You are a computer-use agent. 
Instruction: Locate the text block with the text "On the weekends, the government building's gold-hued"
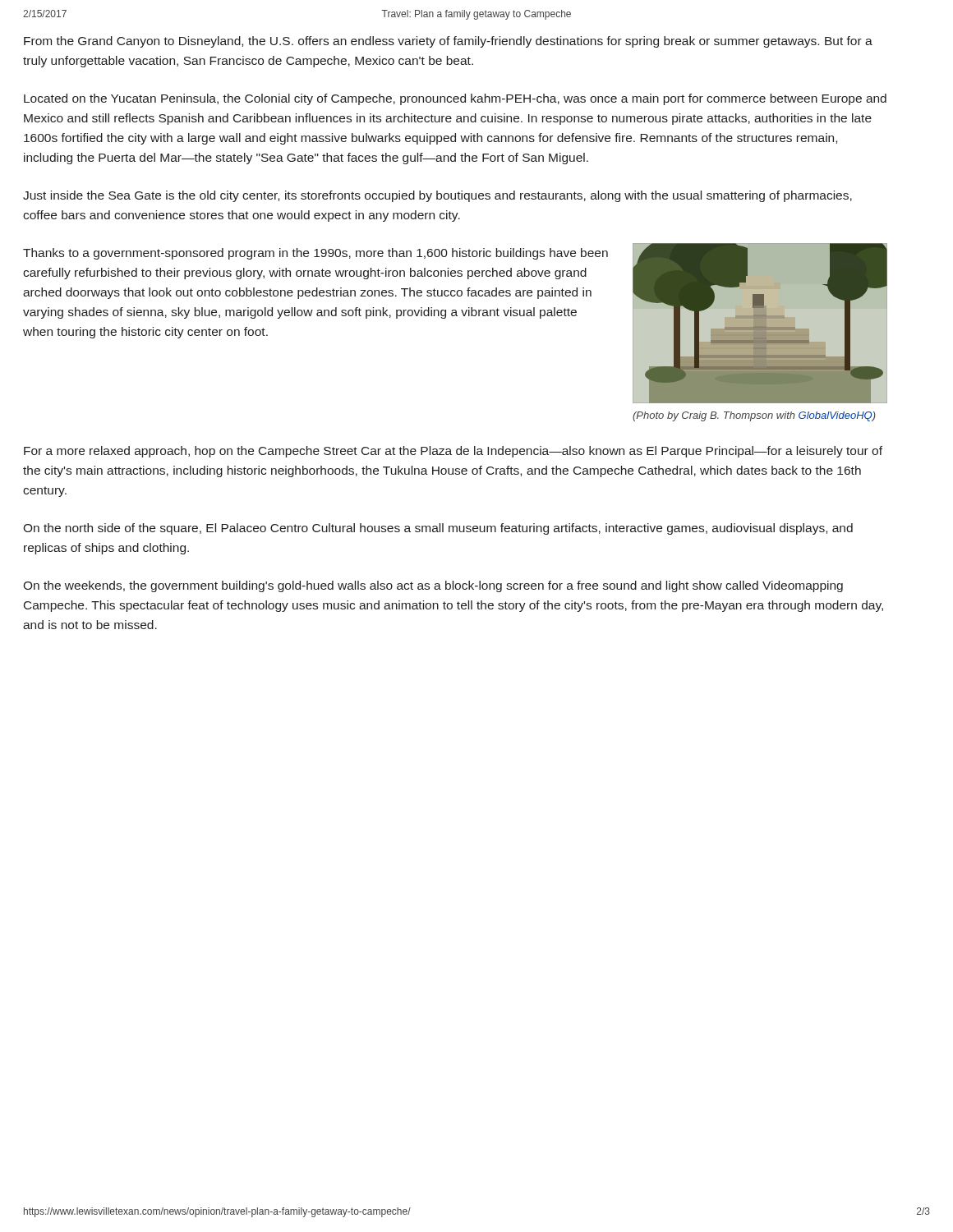click(454, 605)
